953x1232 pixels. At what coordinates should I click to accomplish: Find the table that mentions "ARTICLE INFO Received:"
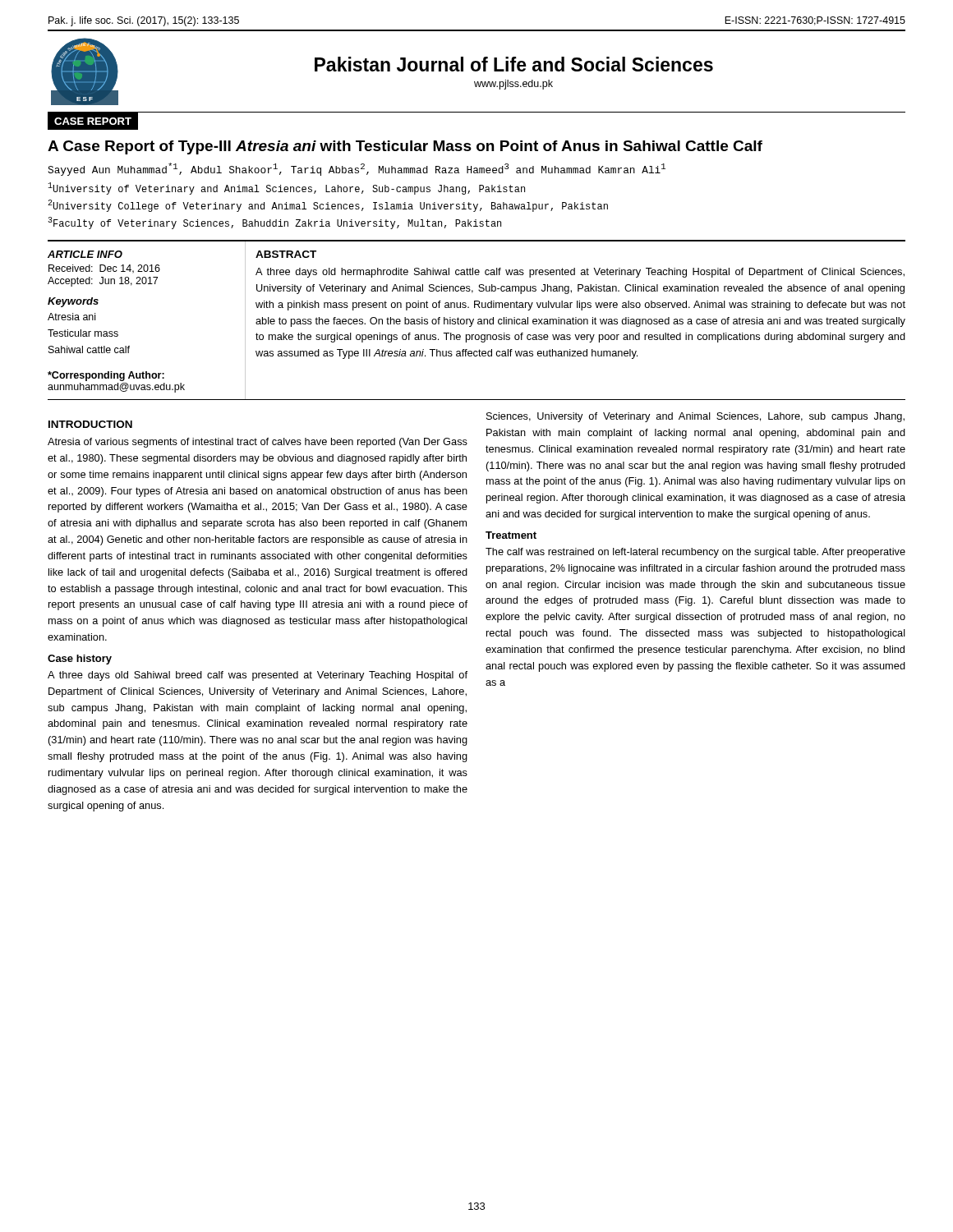pyautogui.click(x=476, y=320)
